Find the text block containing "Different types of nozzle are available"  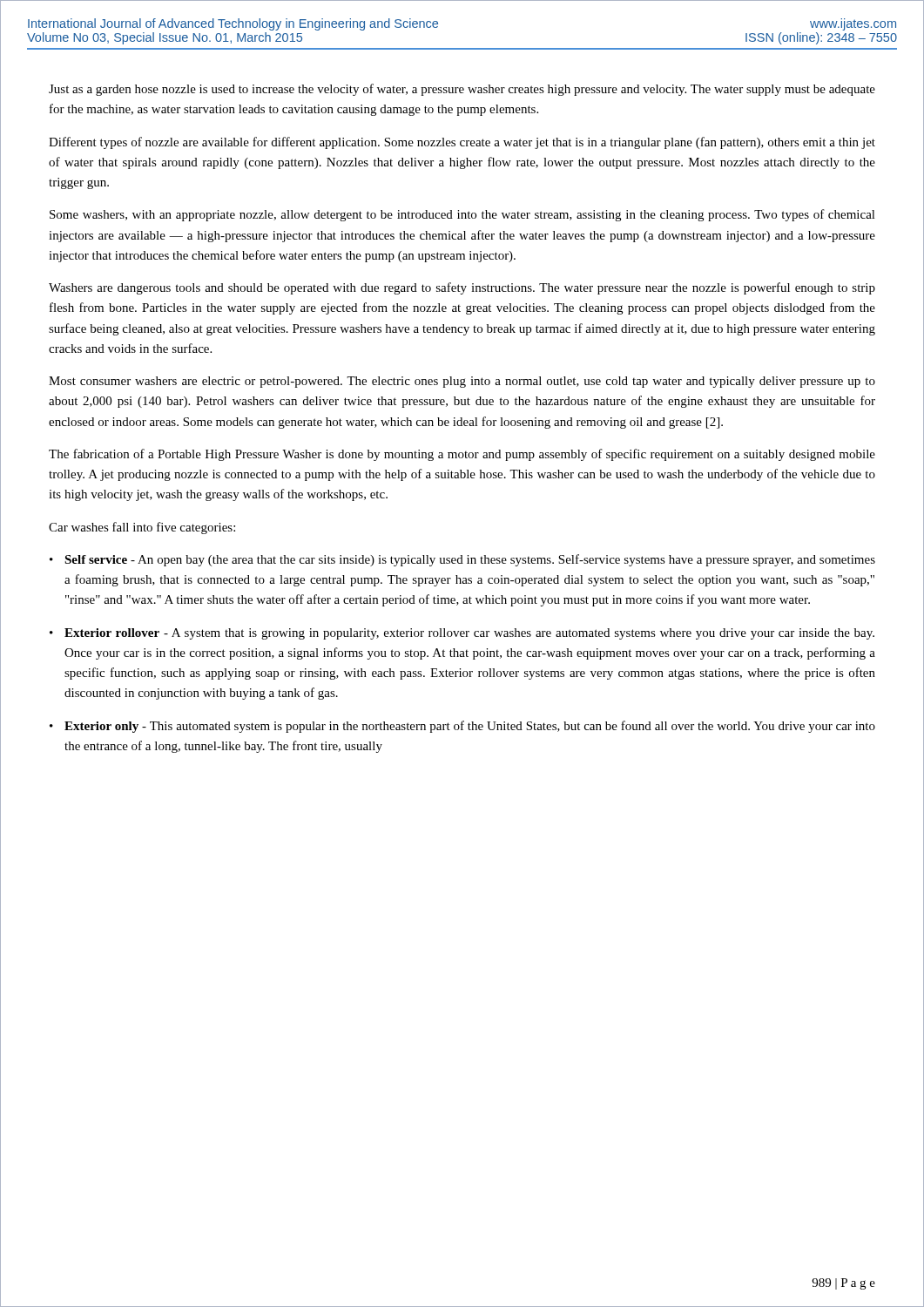coord(462,162)
